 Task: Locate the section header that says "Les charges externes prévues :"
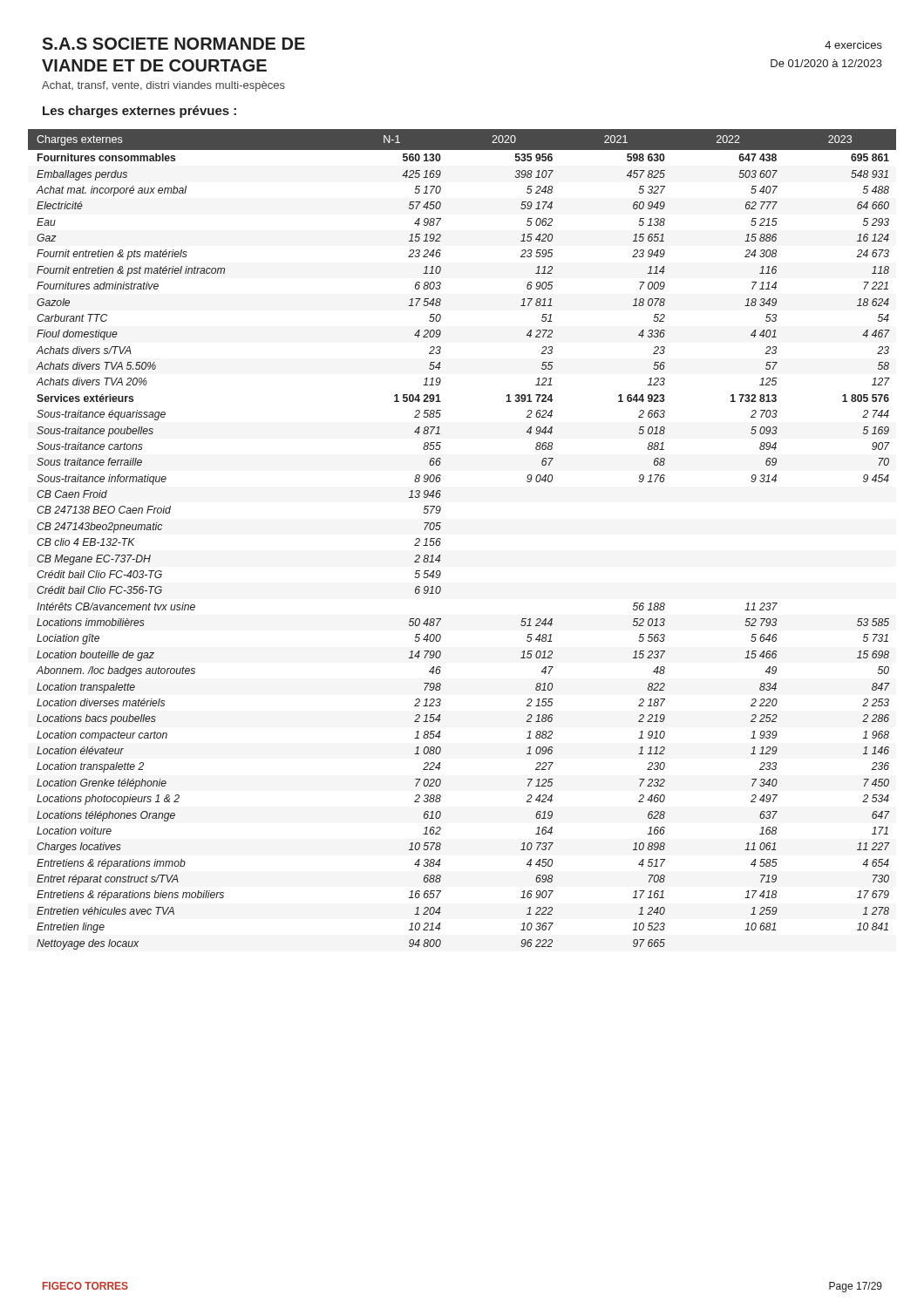(140, 110)
